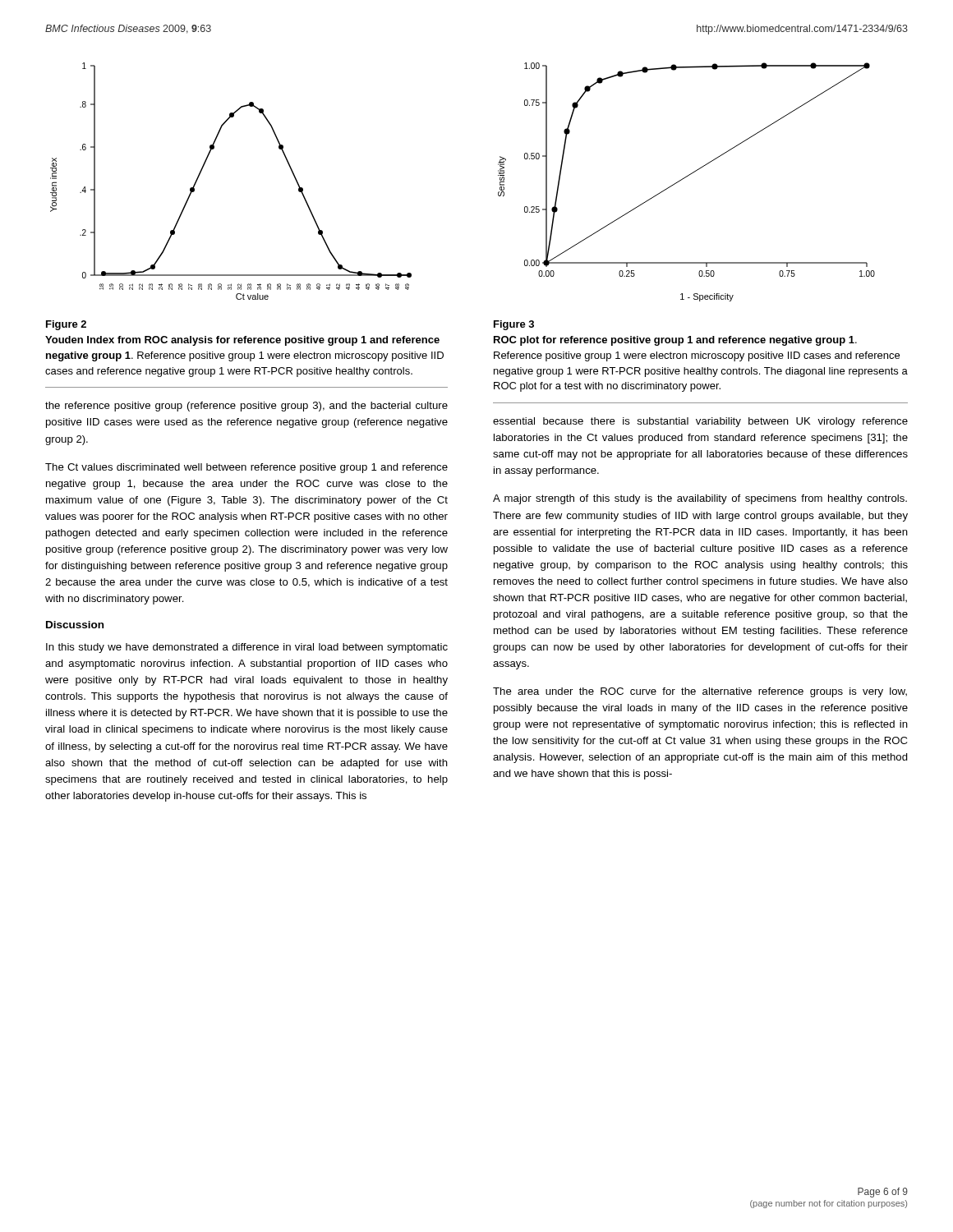Image resolution: width=953 pixels, height=1232 pixels.
Task: Select the element starting "A major strength"
Action: tap(700, 581)
